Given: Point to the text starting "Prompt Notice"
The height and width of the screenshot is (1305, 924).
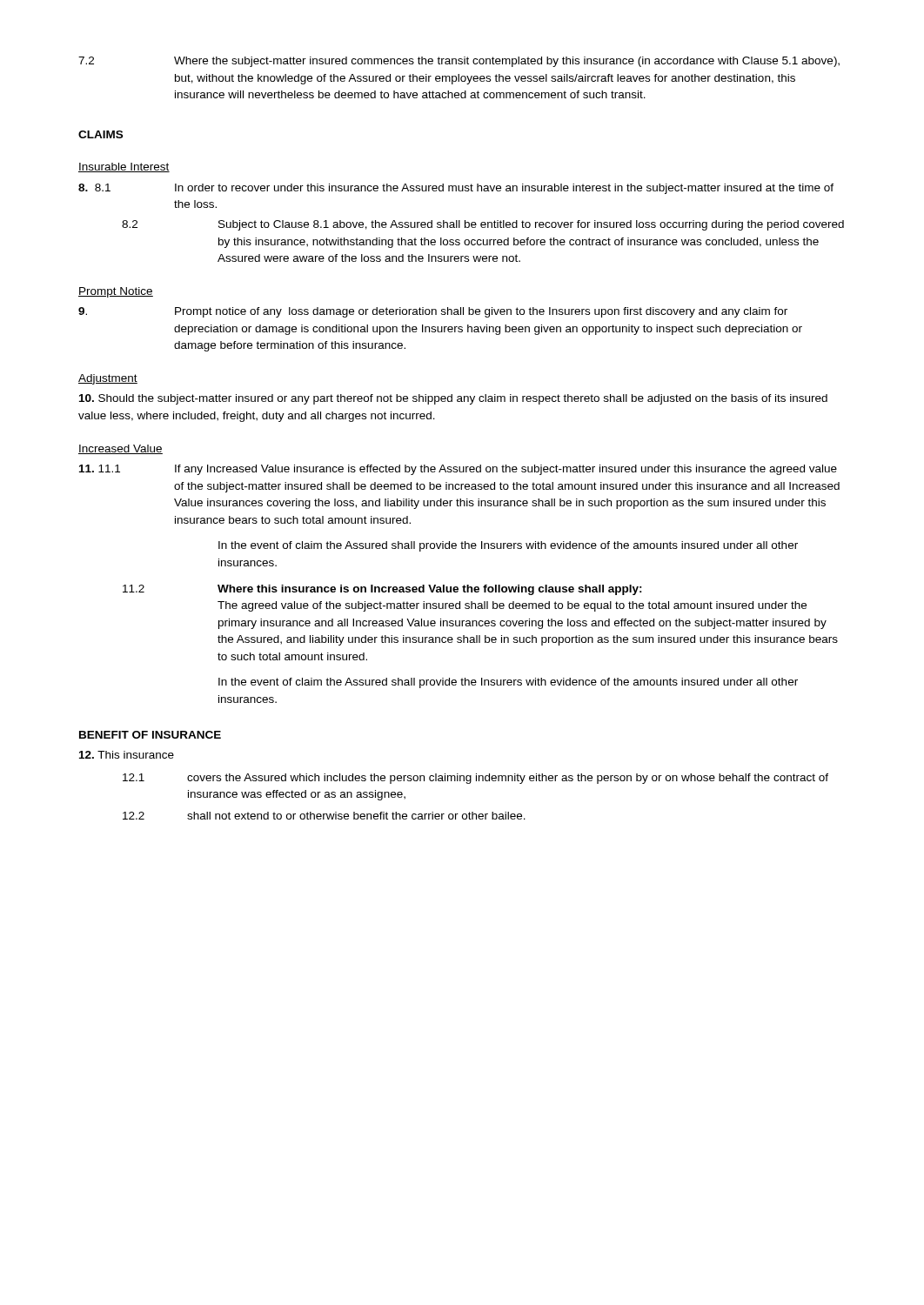Looking at the screenshot, I should coord(116,291).
